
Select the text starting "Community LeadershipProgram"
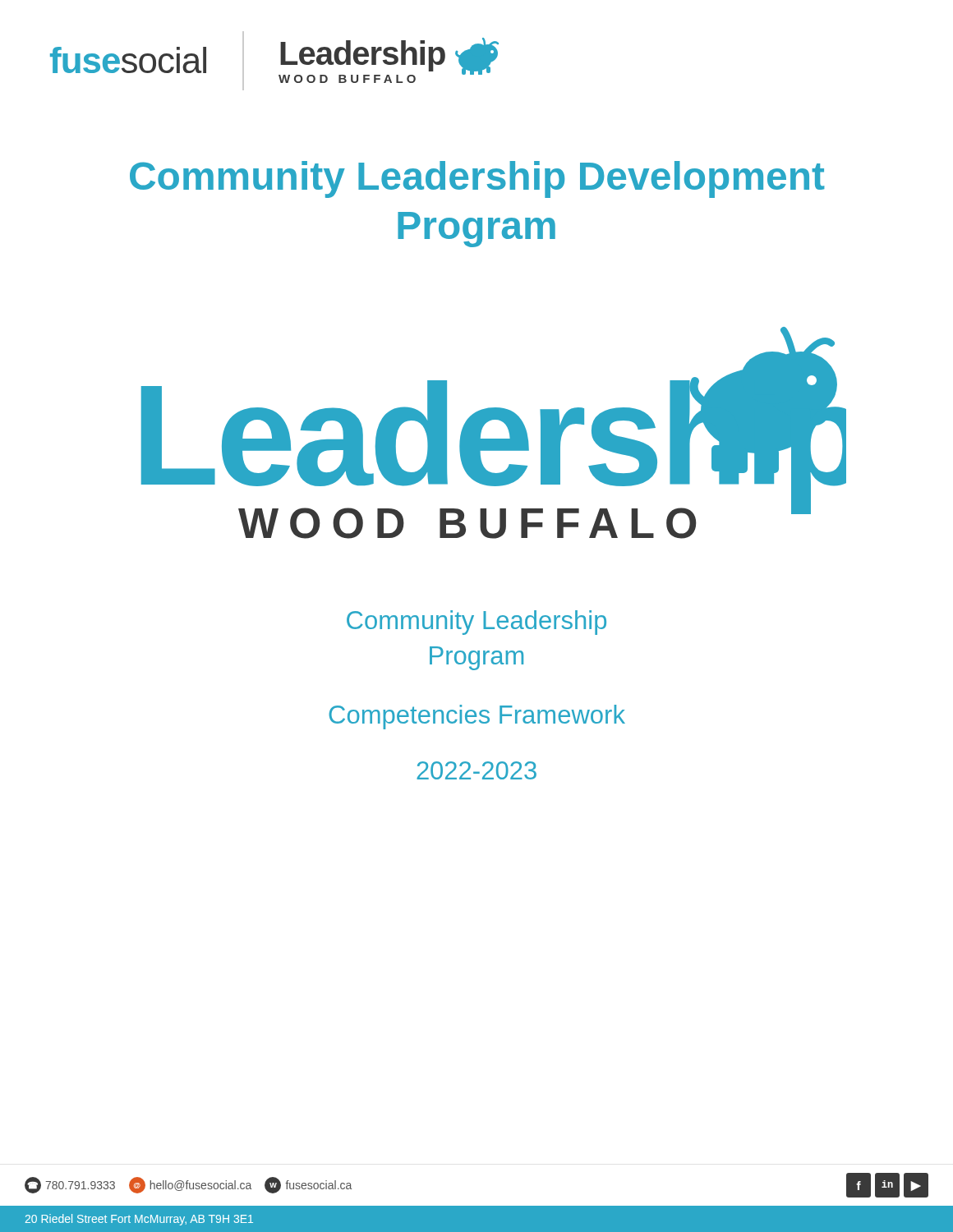(476, 638)
